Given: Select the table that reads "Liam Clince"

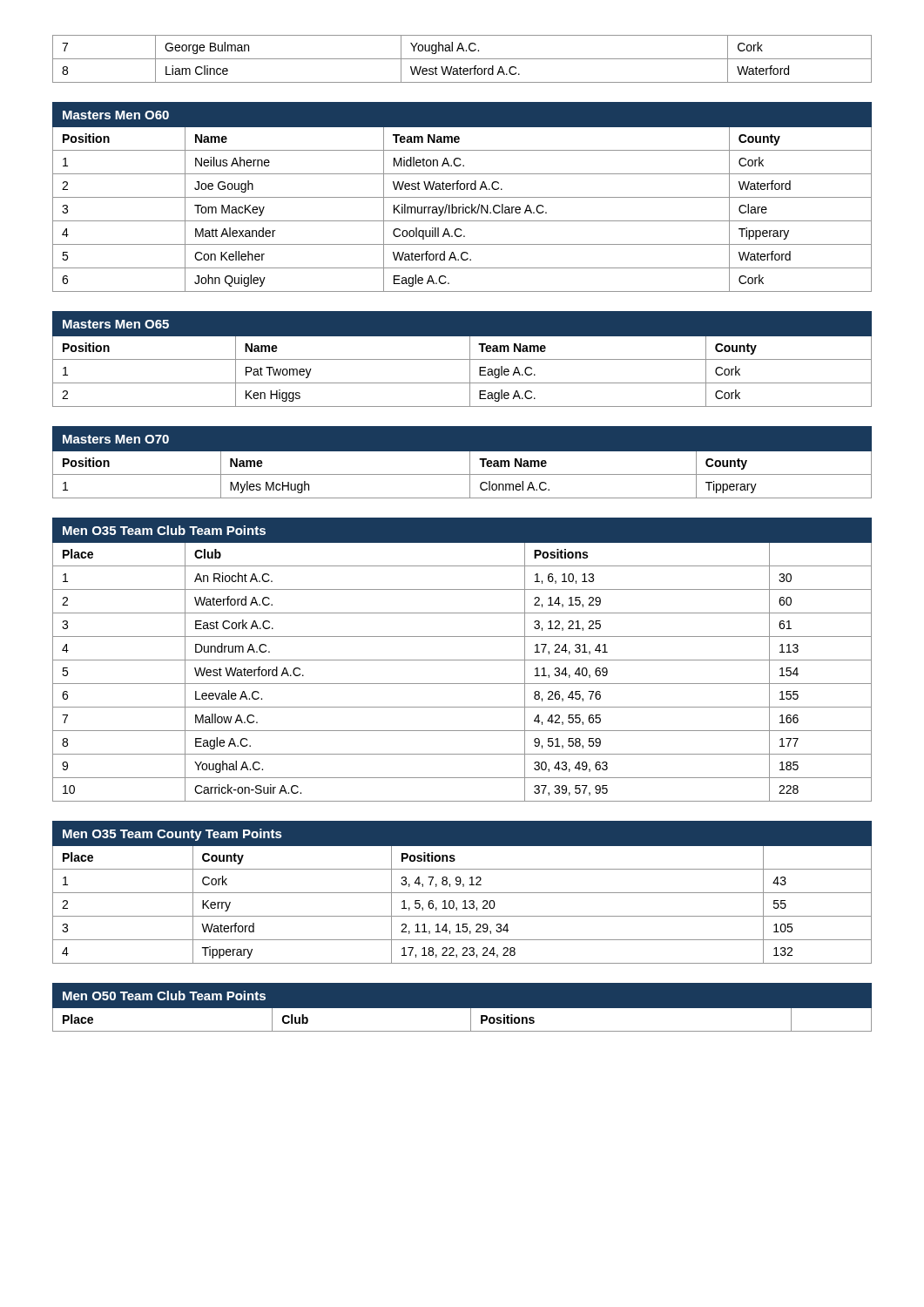Looking at the screenshot, I should click(x=462, y=59).
